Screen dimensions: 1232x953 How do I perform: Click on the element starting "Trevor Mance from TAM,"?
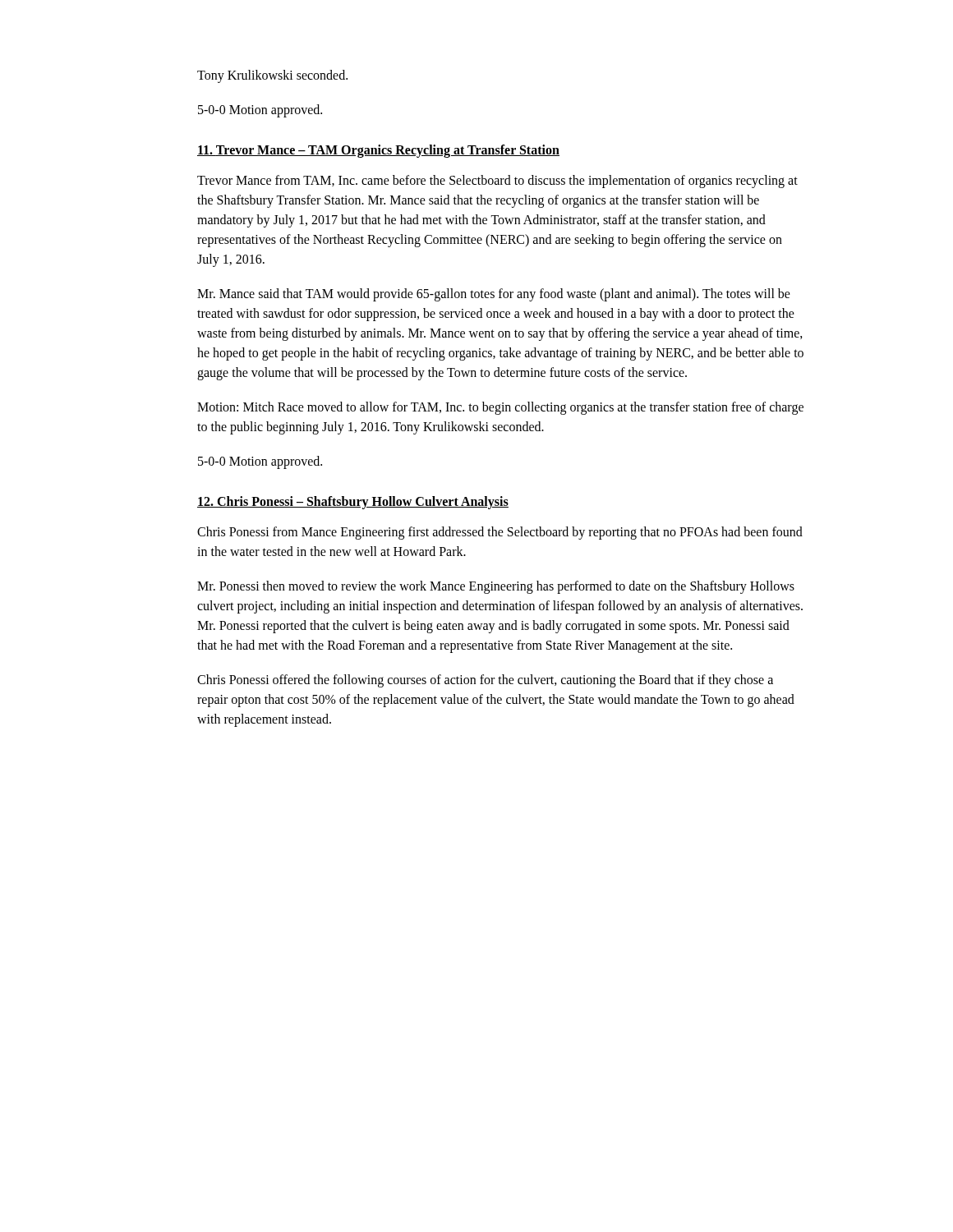click(497, 220)
